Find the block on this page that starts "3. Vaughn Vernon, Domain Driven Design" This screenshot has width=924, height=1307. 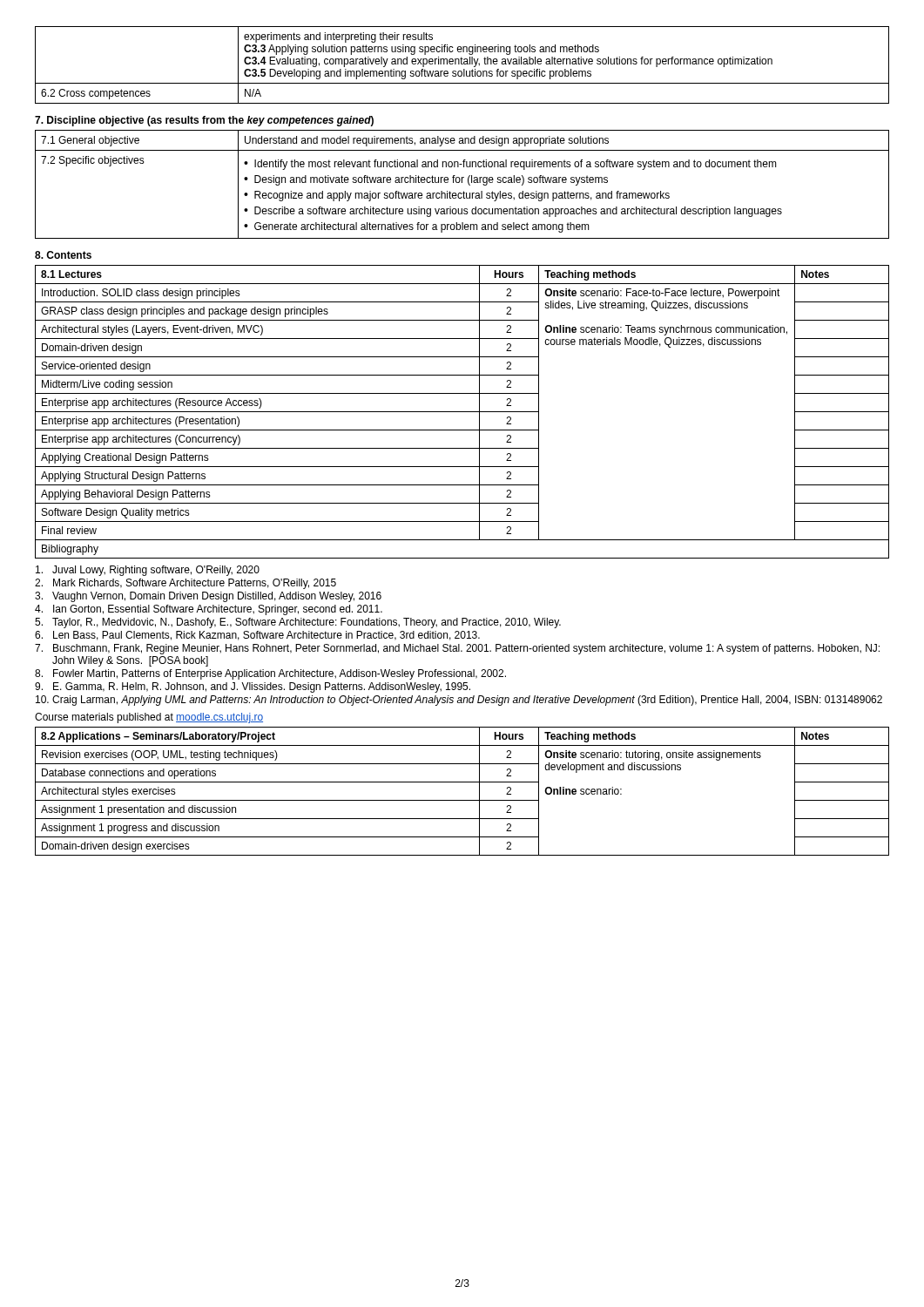[x=208, y=596]
